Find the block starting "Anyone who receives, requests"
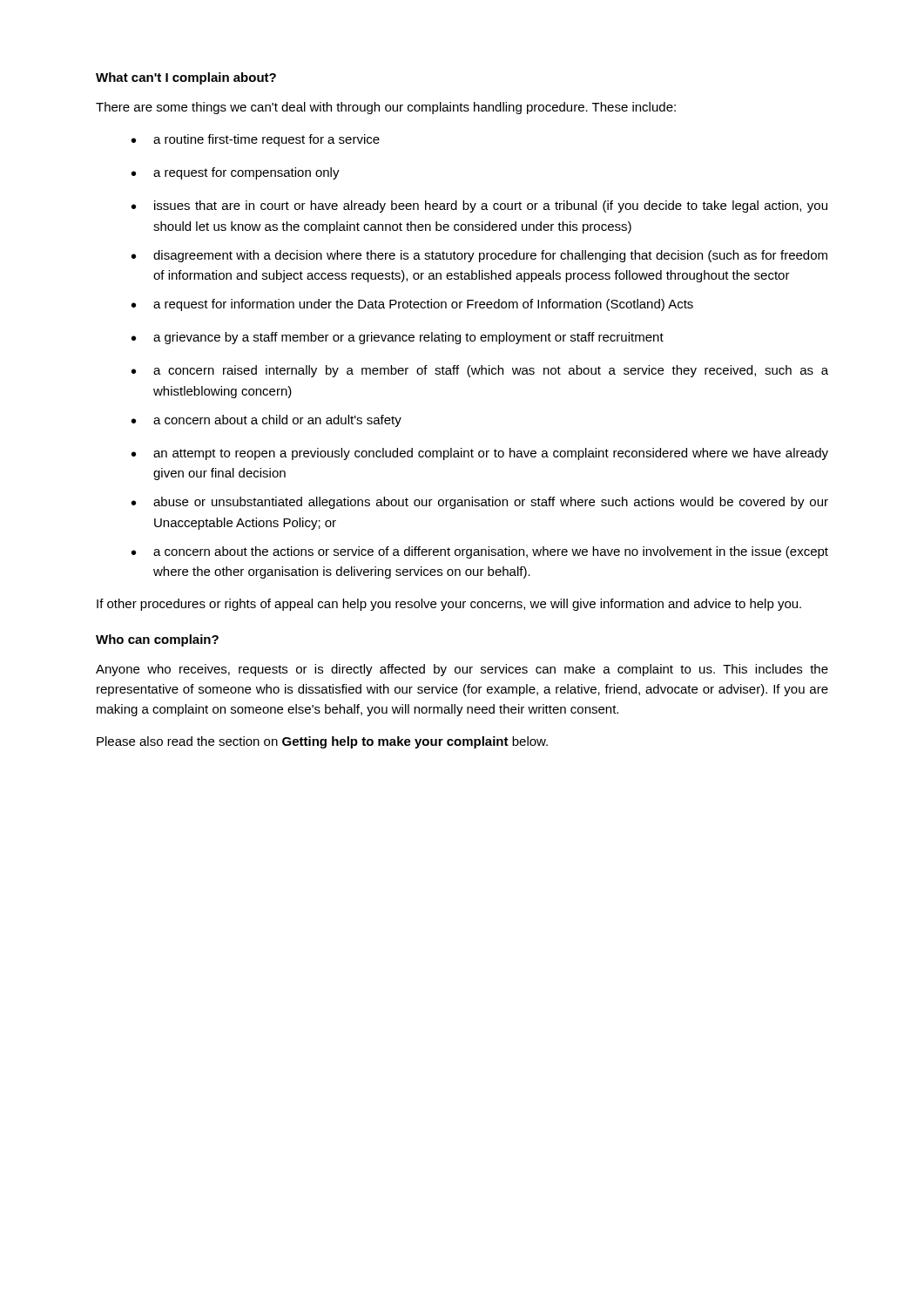The height and width of the screenshot is (1307, 924). click(x=462, y=689)
